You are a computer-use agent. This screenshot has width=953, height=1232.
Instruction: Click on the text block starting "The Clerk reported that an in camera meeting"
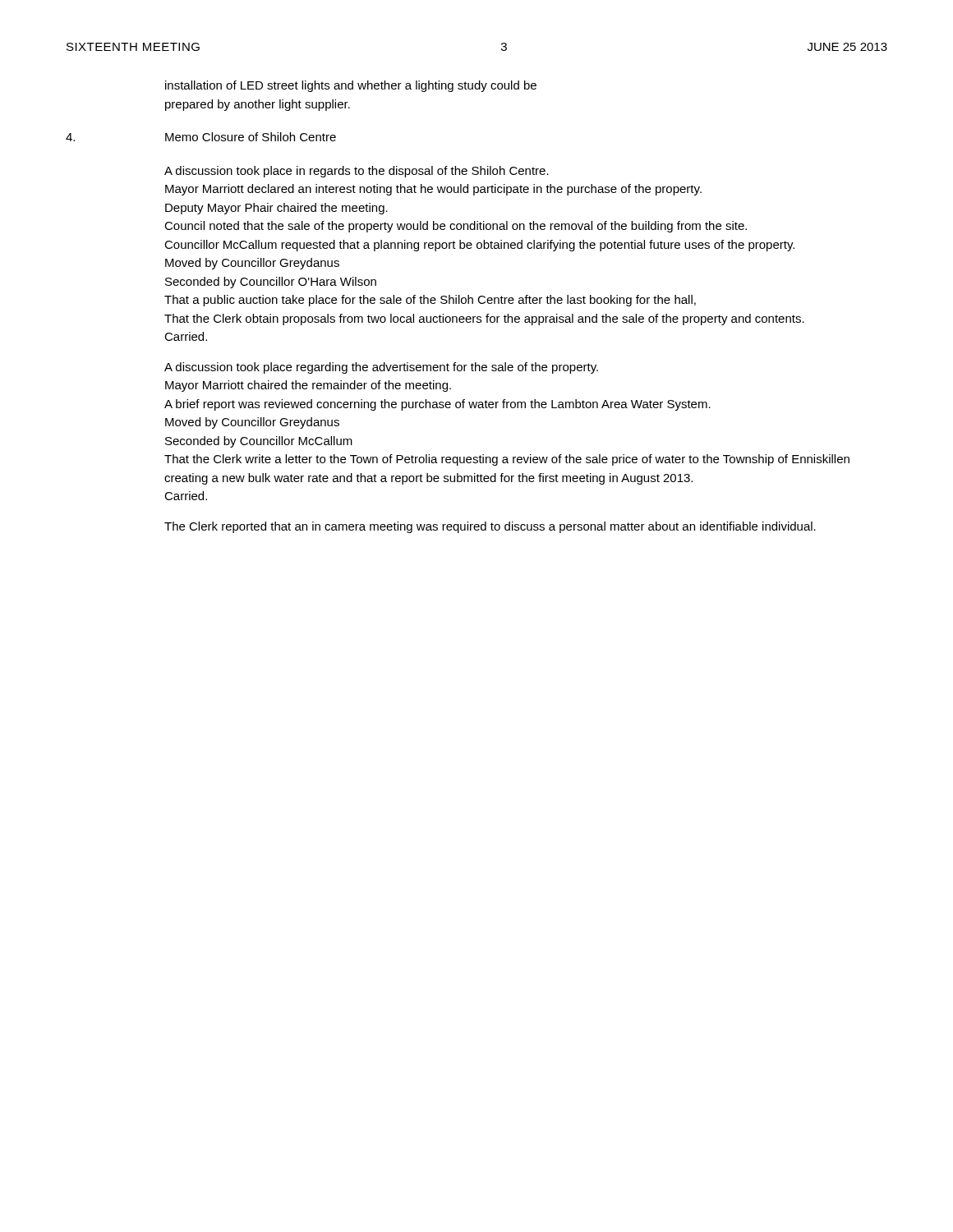[x=526, y=526]
